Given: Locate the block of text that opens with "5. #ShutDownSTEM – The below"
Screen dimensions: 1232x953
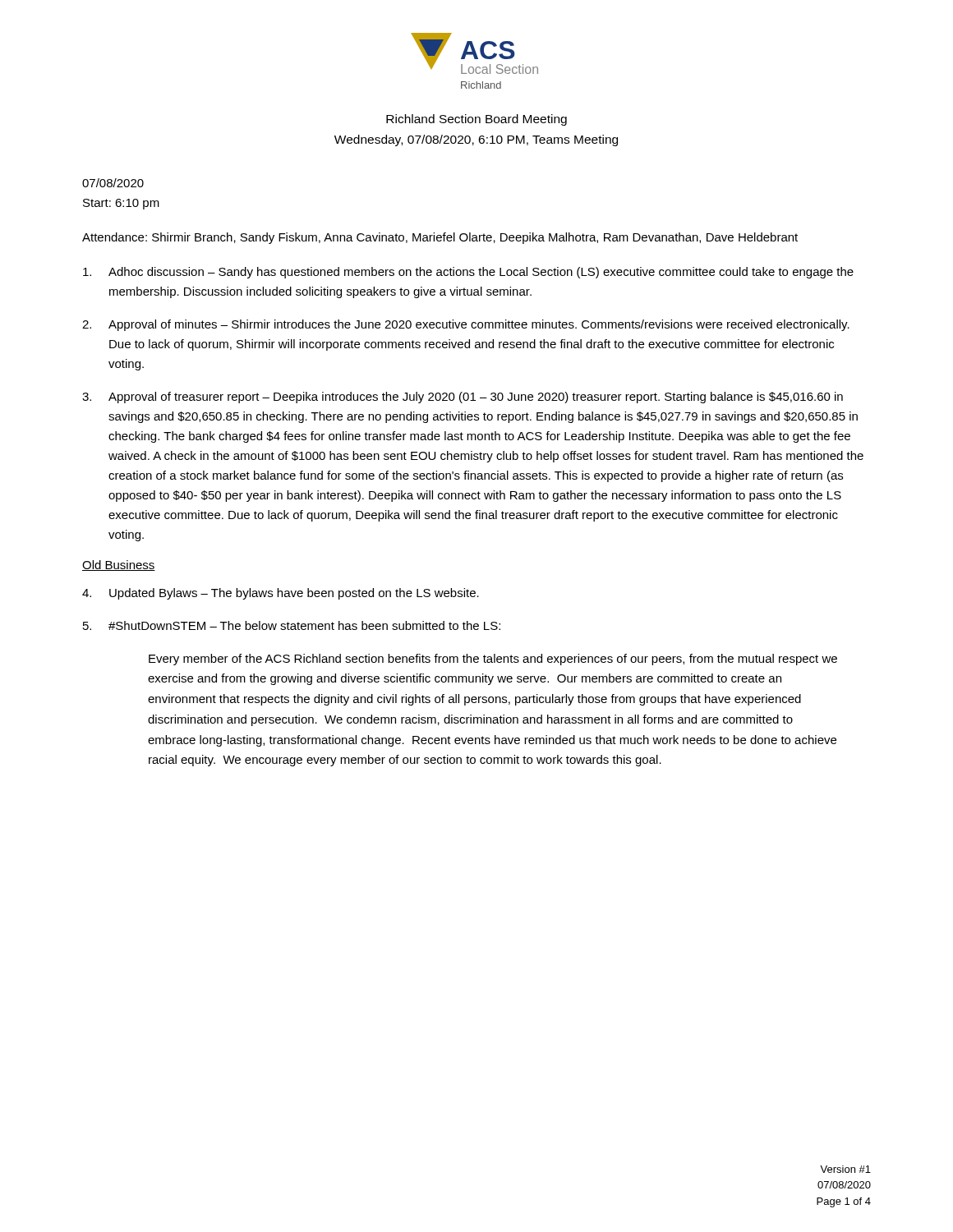Looking at the screenshot, I should click(x=476, y=625).
